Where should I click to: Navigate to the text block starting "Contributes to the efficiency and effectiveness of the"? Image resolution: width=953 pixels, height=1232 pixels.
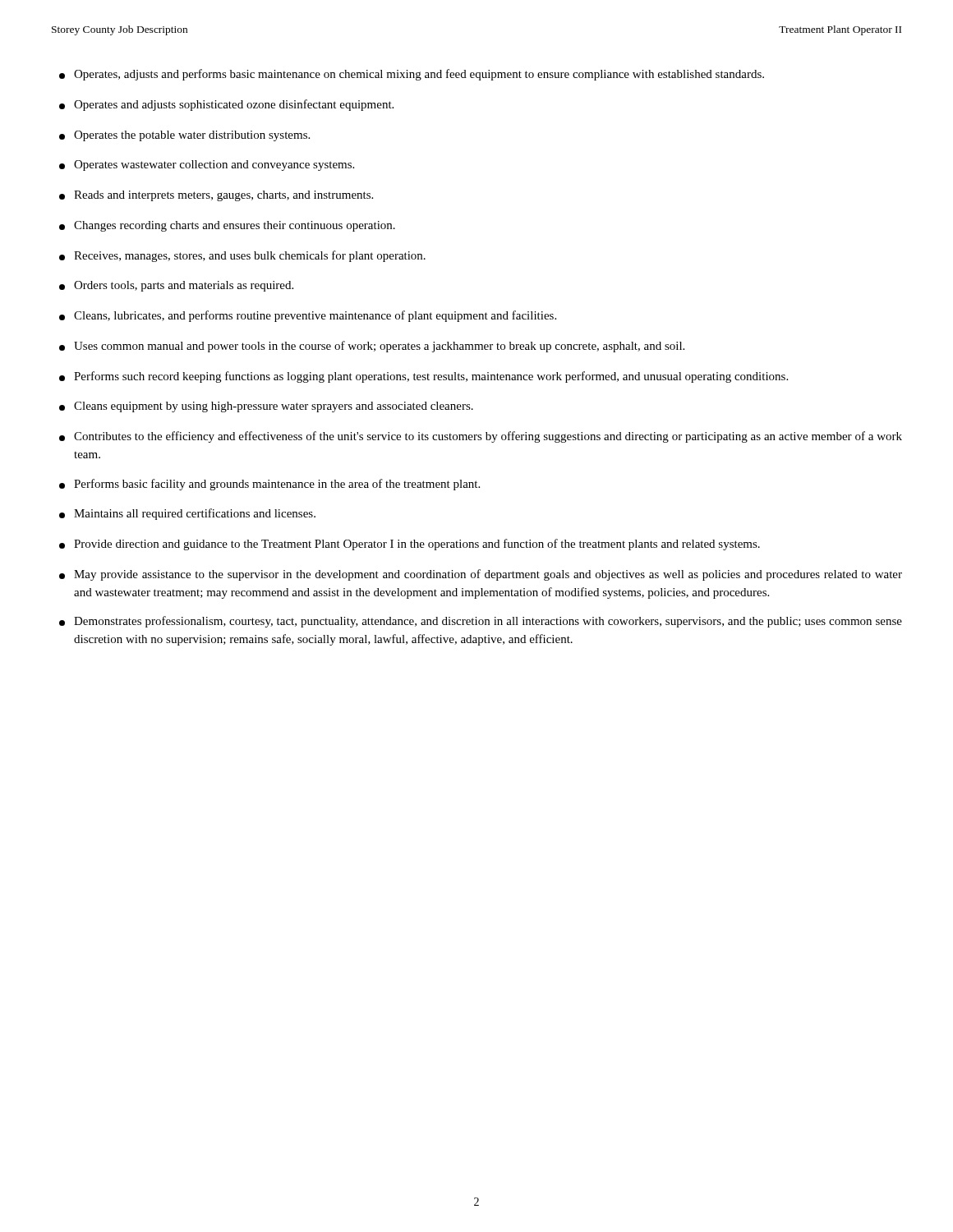point(476,446)
